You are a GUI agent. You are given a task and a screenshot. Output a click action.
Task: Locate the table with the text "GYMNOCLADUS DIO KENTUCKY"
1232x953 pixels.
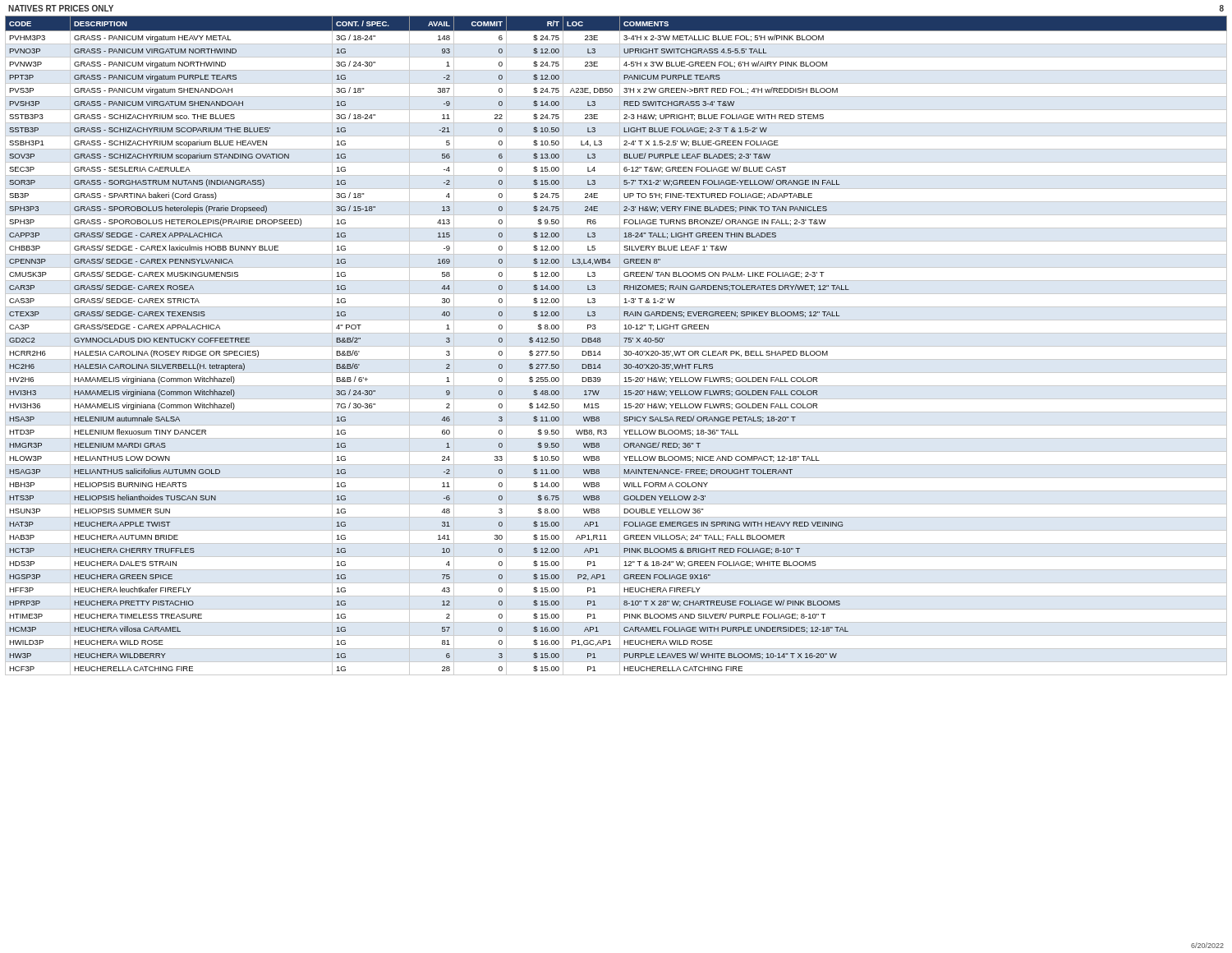click(x=616, y=345)
